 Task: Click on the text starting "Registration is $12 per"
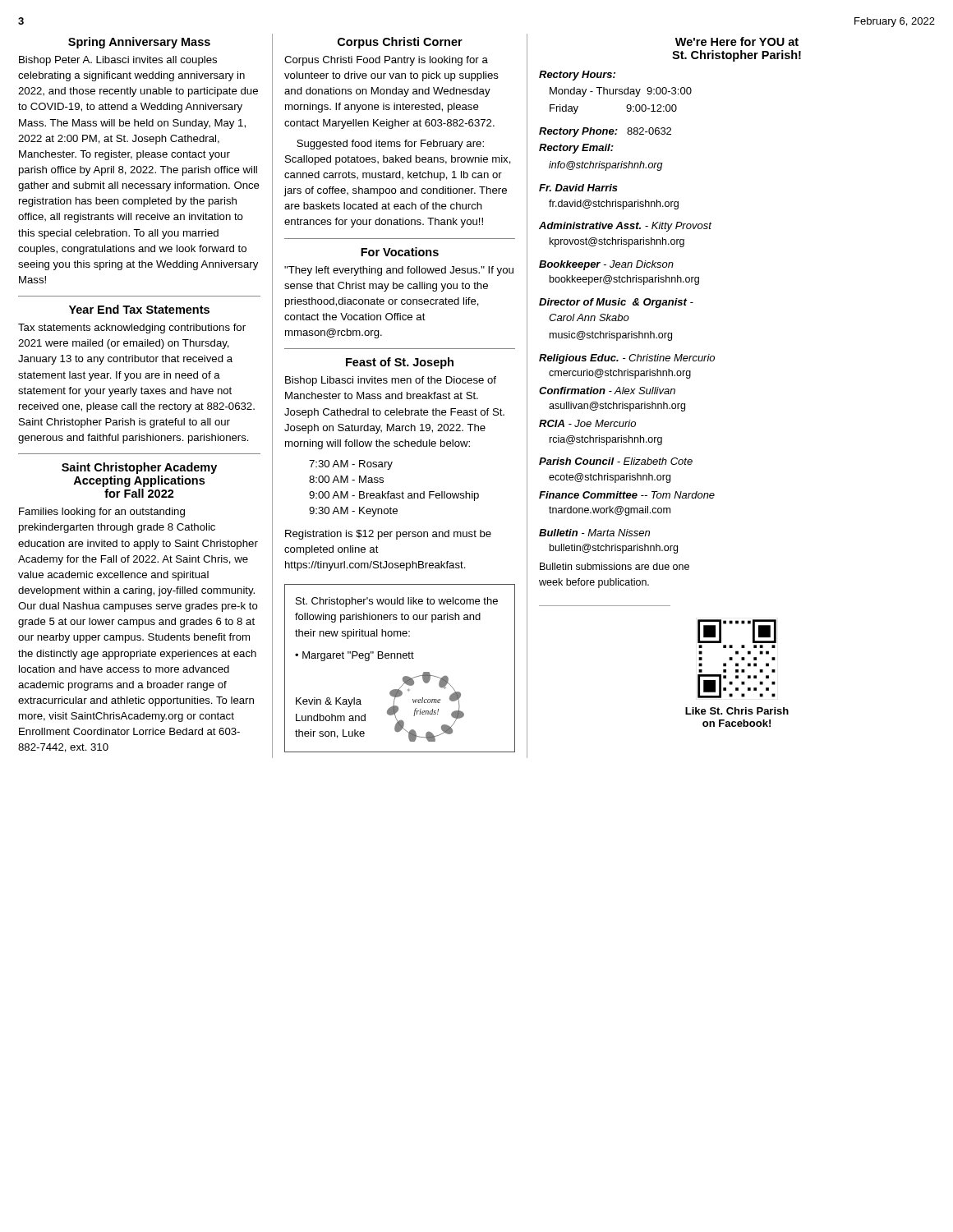point(388,549)
